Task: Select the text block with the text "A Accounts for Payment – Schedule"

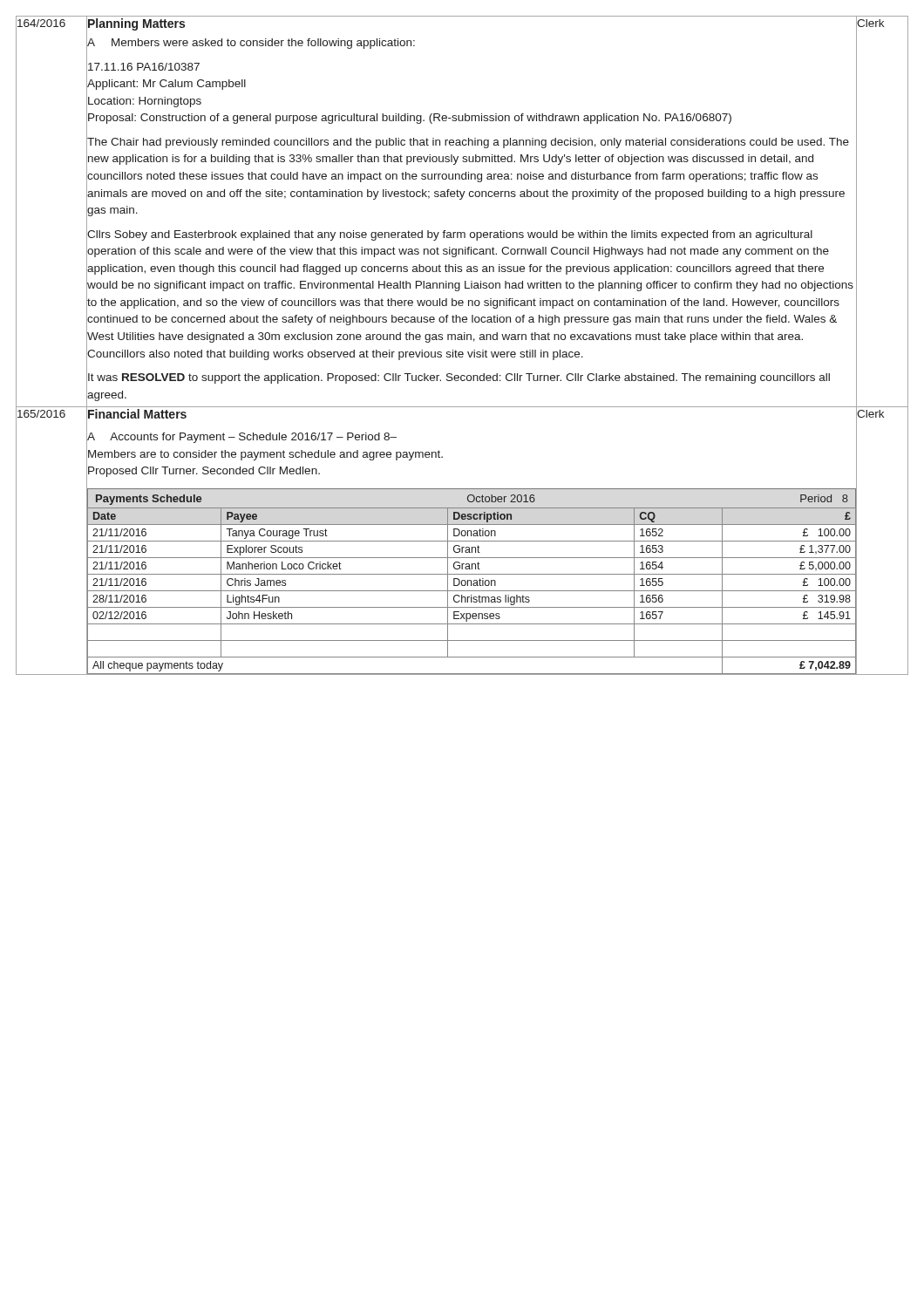Action: tap(265, 454)
